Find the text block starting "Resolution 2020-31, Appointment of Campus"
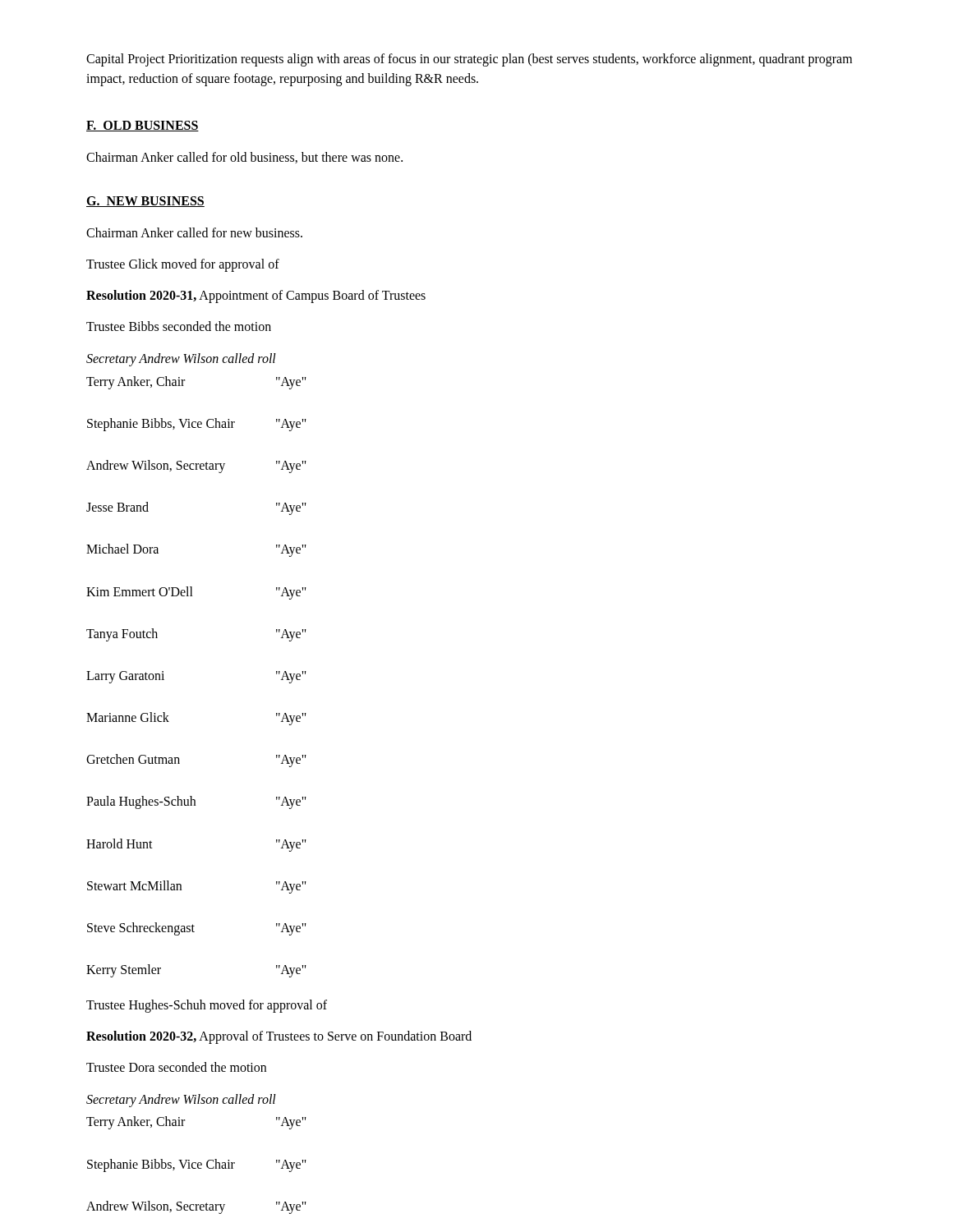Viewport: 953px width, 1232px height. (x=256, y=295)
